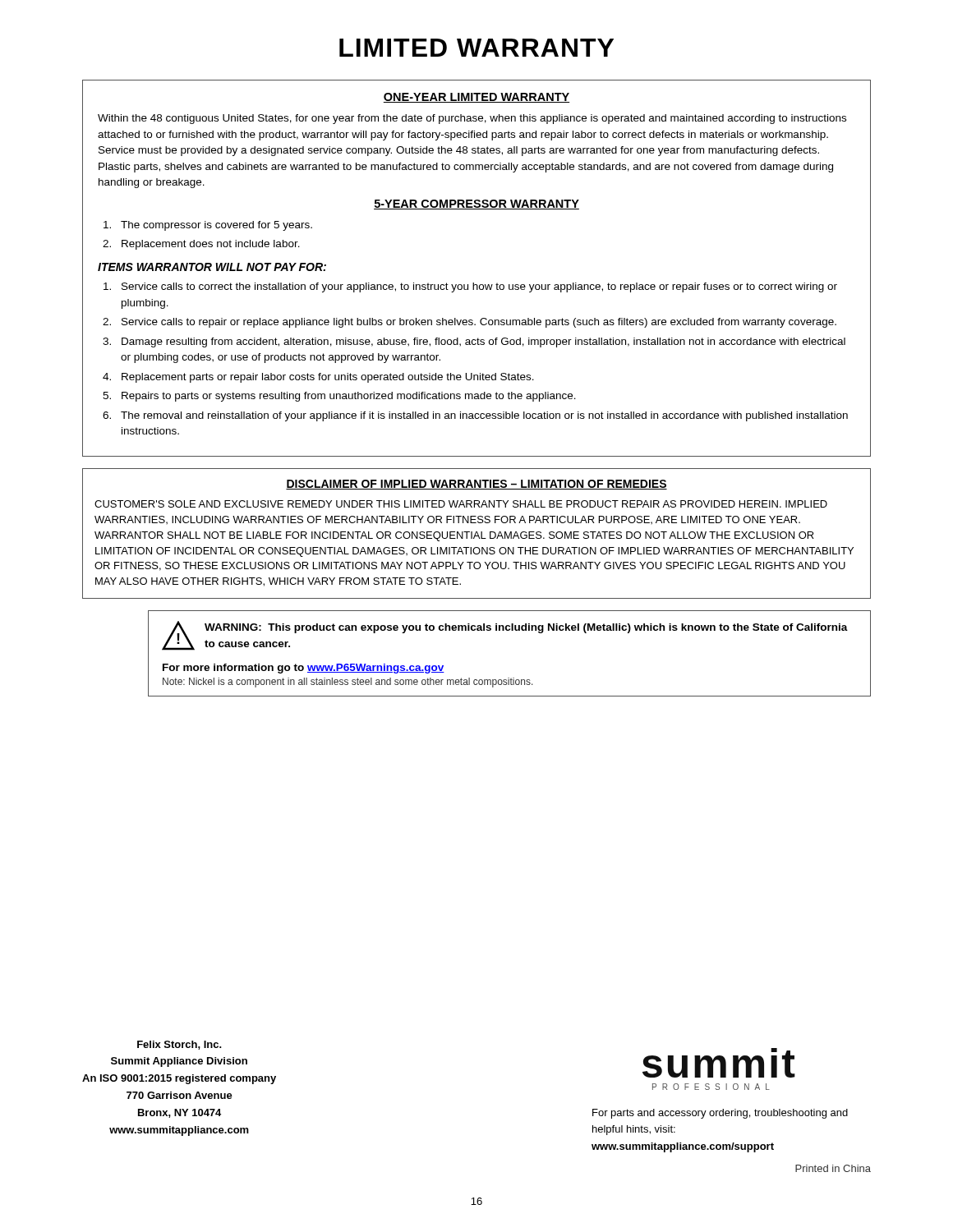Click the logo

click(x=731, y=1066)
